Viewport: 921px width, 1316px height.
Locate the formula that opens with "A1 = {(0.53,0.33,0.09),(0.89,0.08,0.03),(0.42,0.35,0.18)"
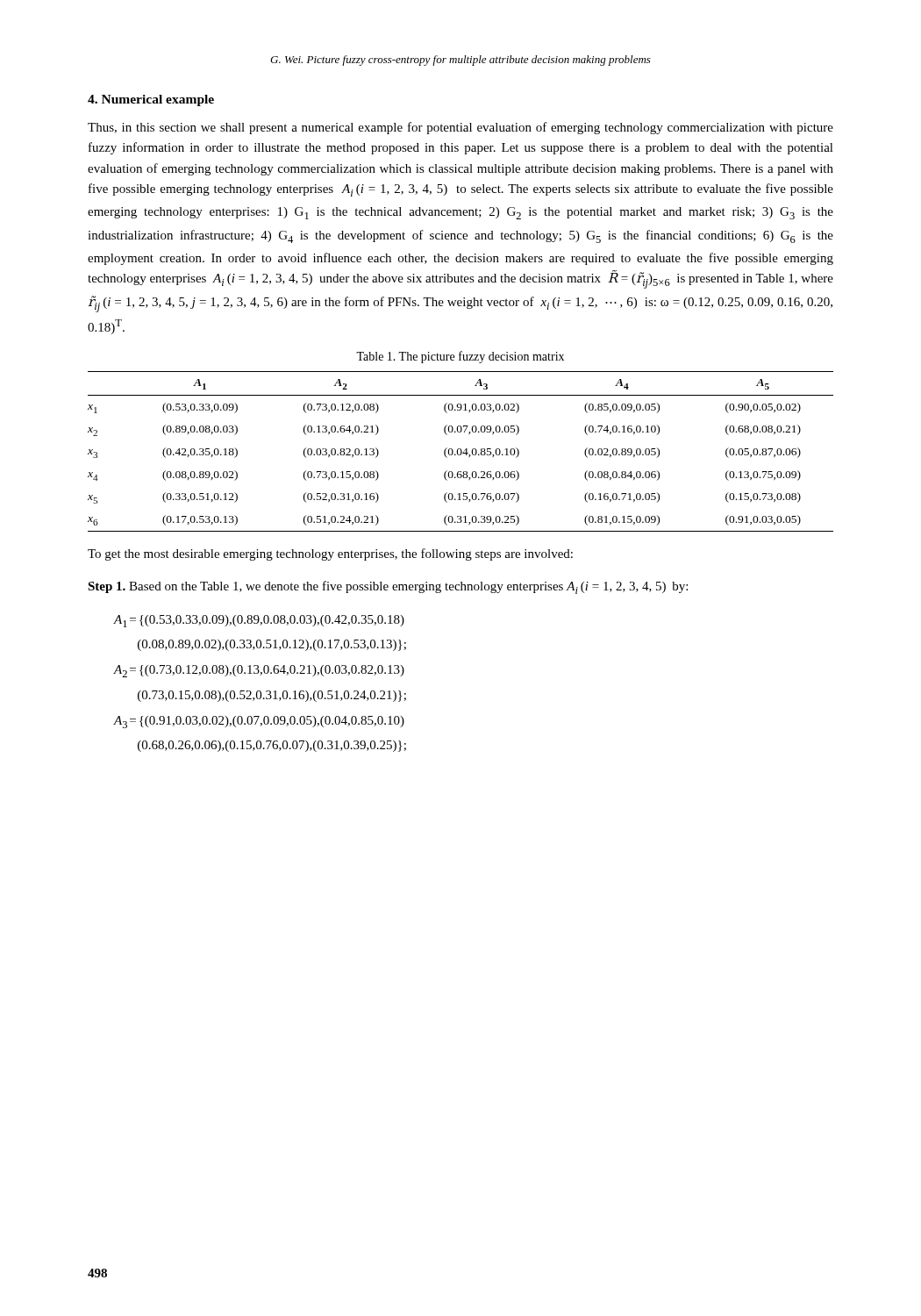tap(260, 631)
